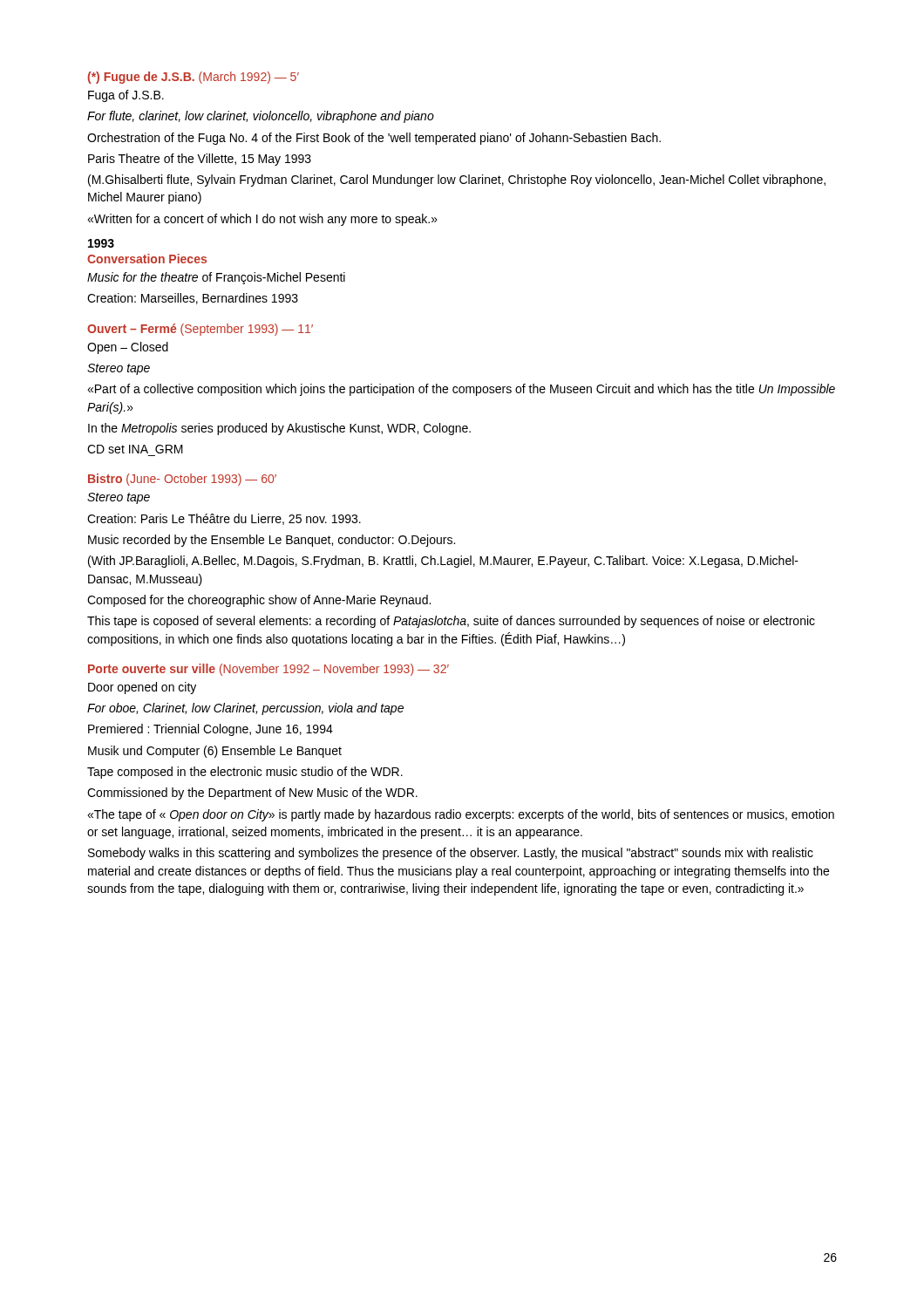Select the text with the text "CD set INA_GRM"
The width and height of the screenshot is (924, 1308).
pos(135,449)
